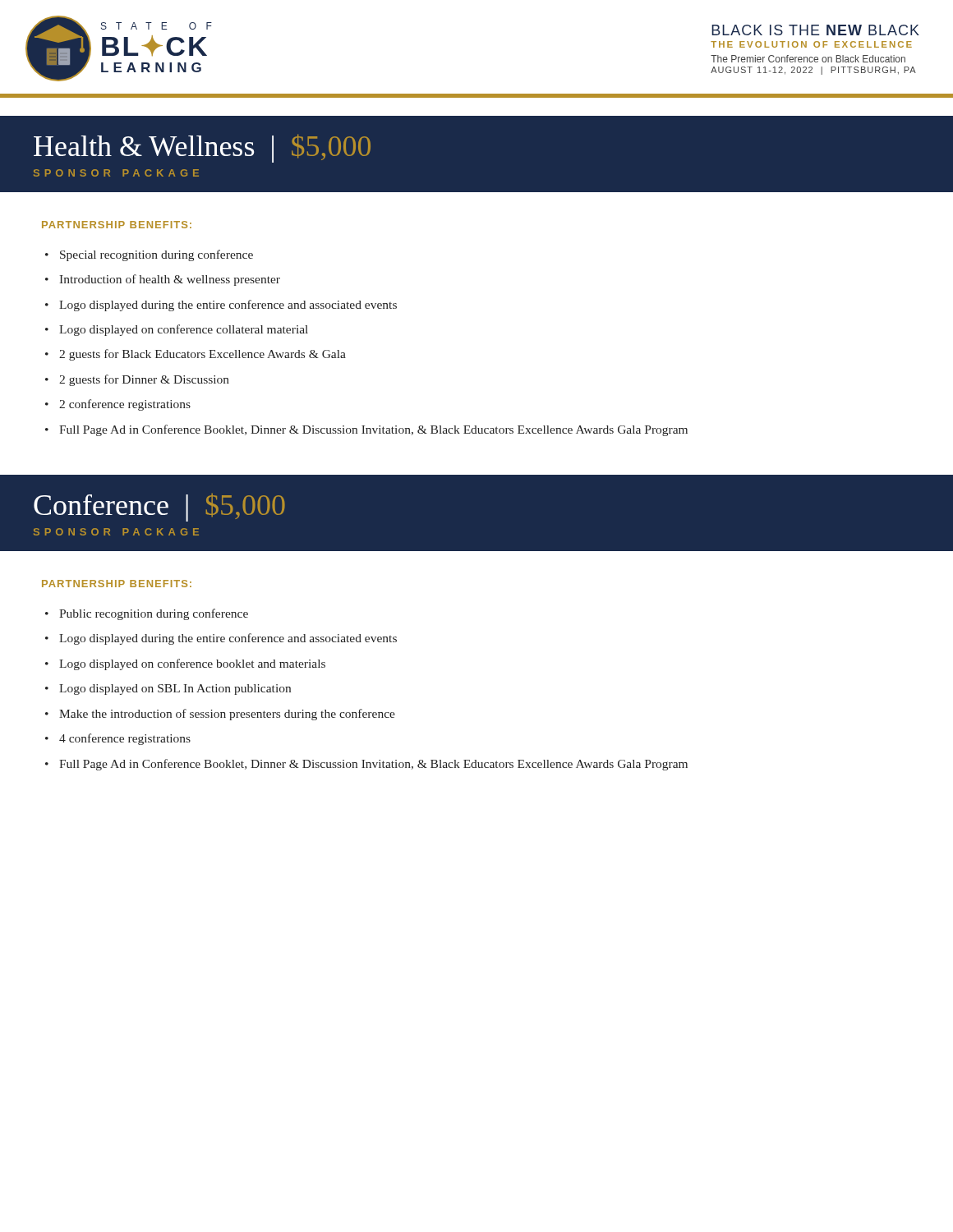Point to the block beginning "•Logo displayed on conference collateral"
This screenshot has width=953, height=1232.
click(176, 330)
